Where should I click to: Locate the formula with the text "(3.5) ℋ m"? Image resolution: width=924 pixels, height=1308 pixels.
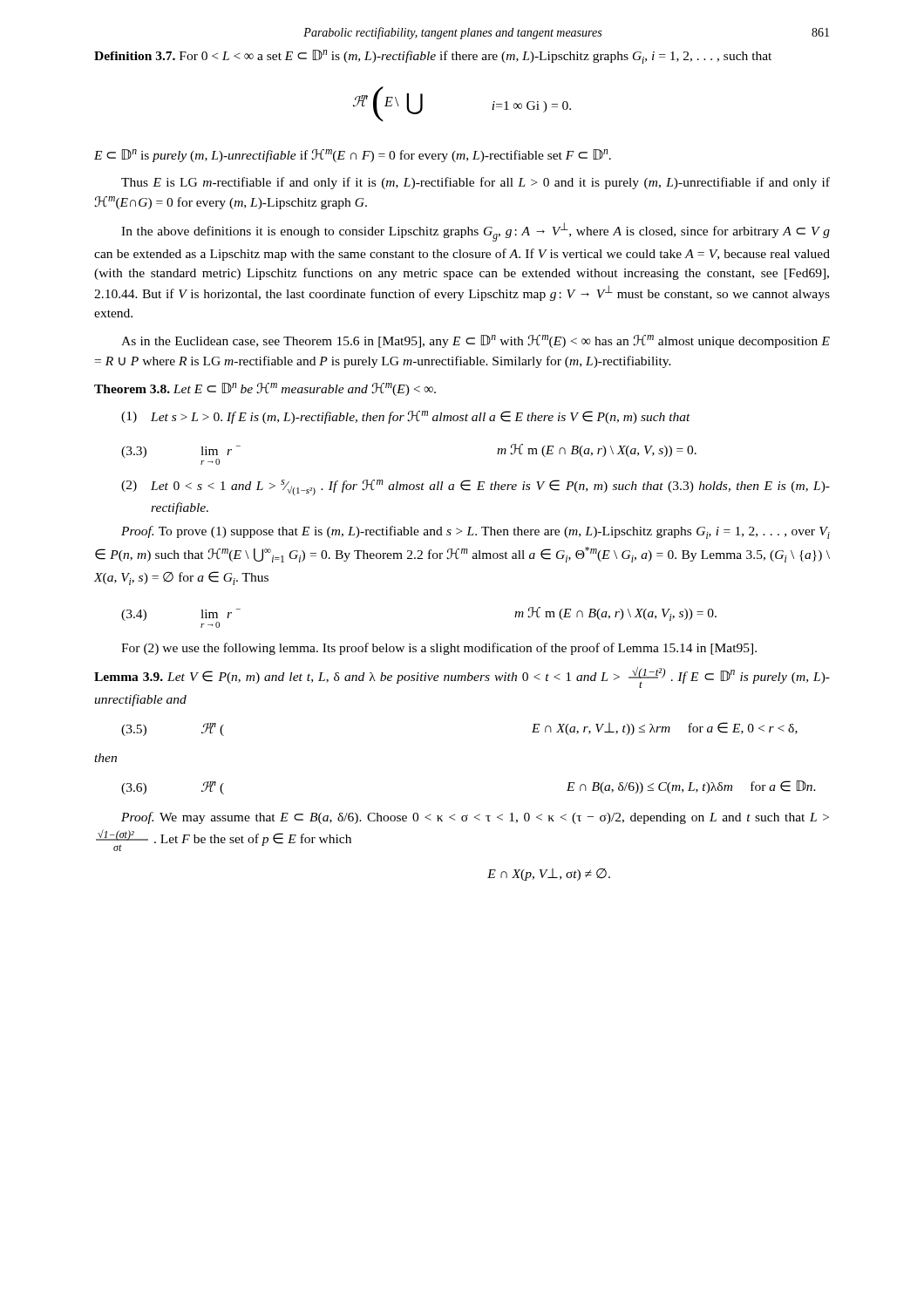[x=129, y=729]
